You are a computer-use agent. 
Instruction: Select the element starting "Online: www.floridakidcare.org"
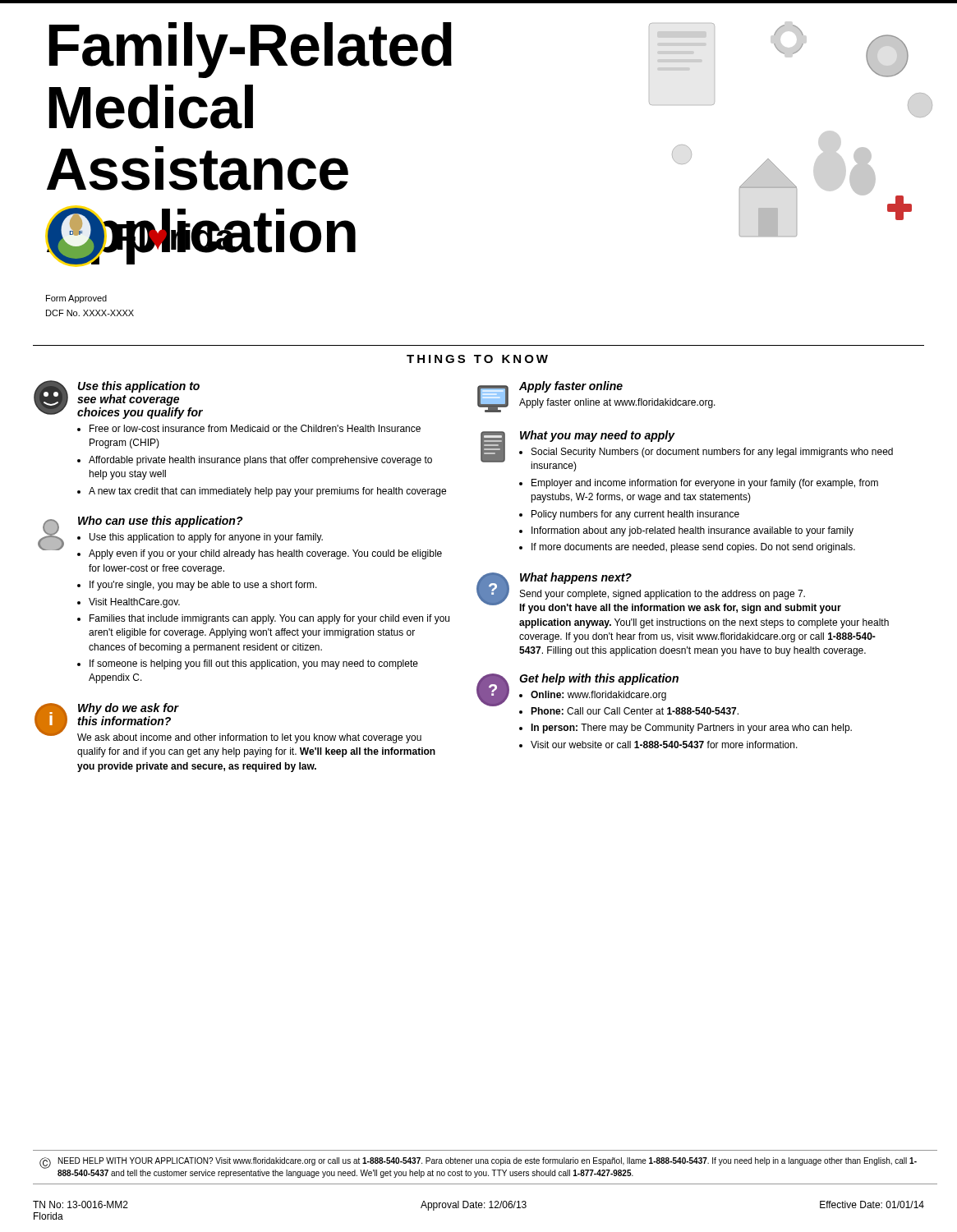point(599,695)
